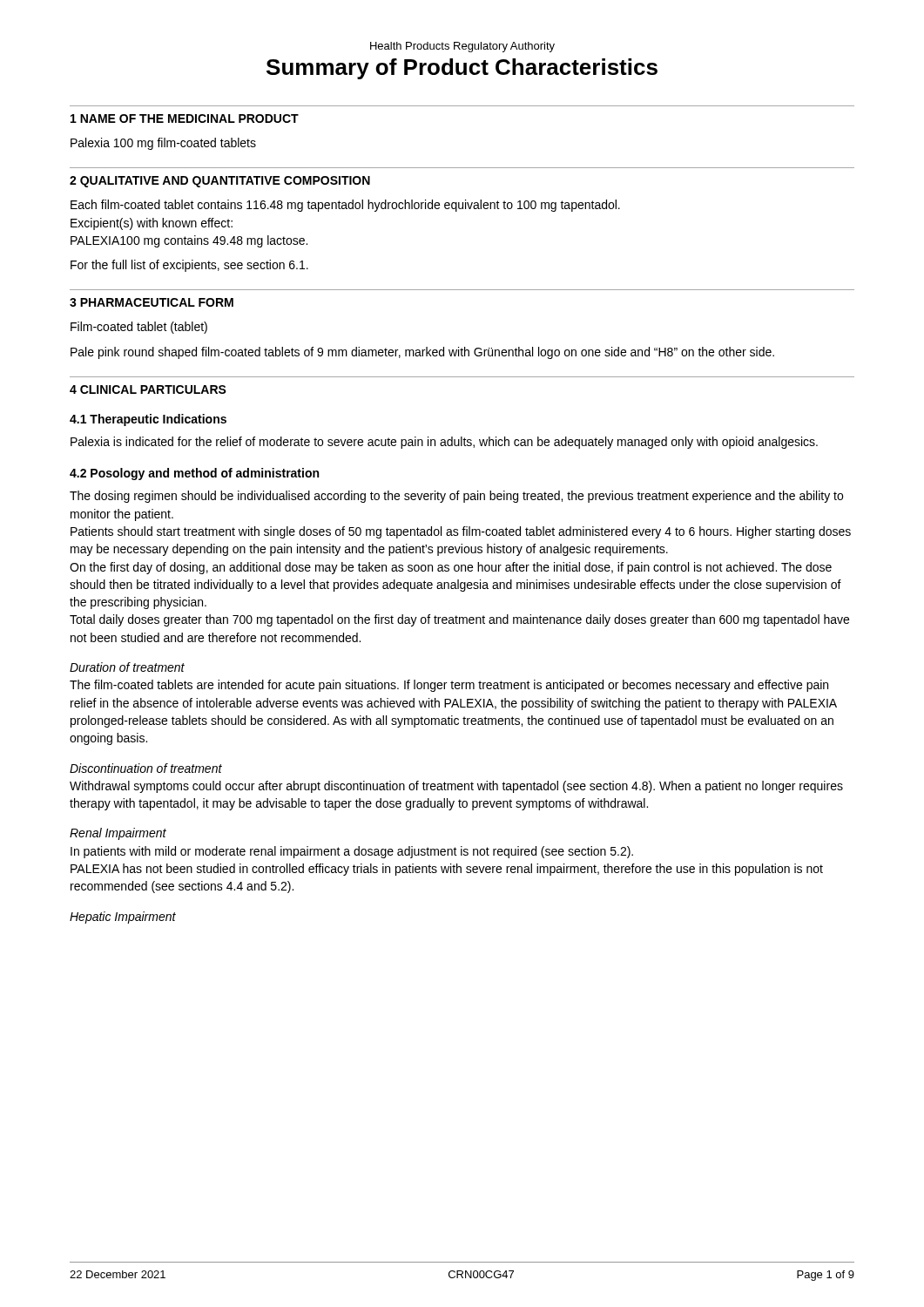The image size is (924, 1307).
Task: Find the passage starting "Palexia 100 mg film-coated tablets"
Action: click(163, 143)
